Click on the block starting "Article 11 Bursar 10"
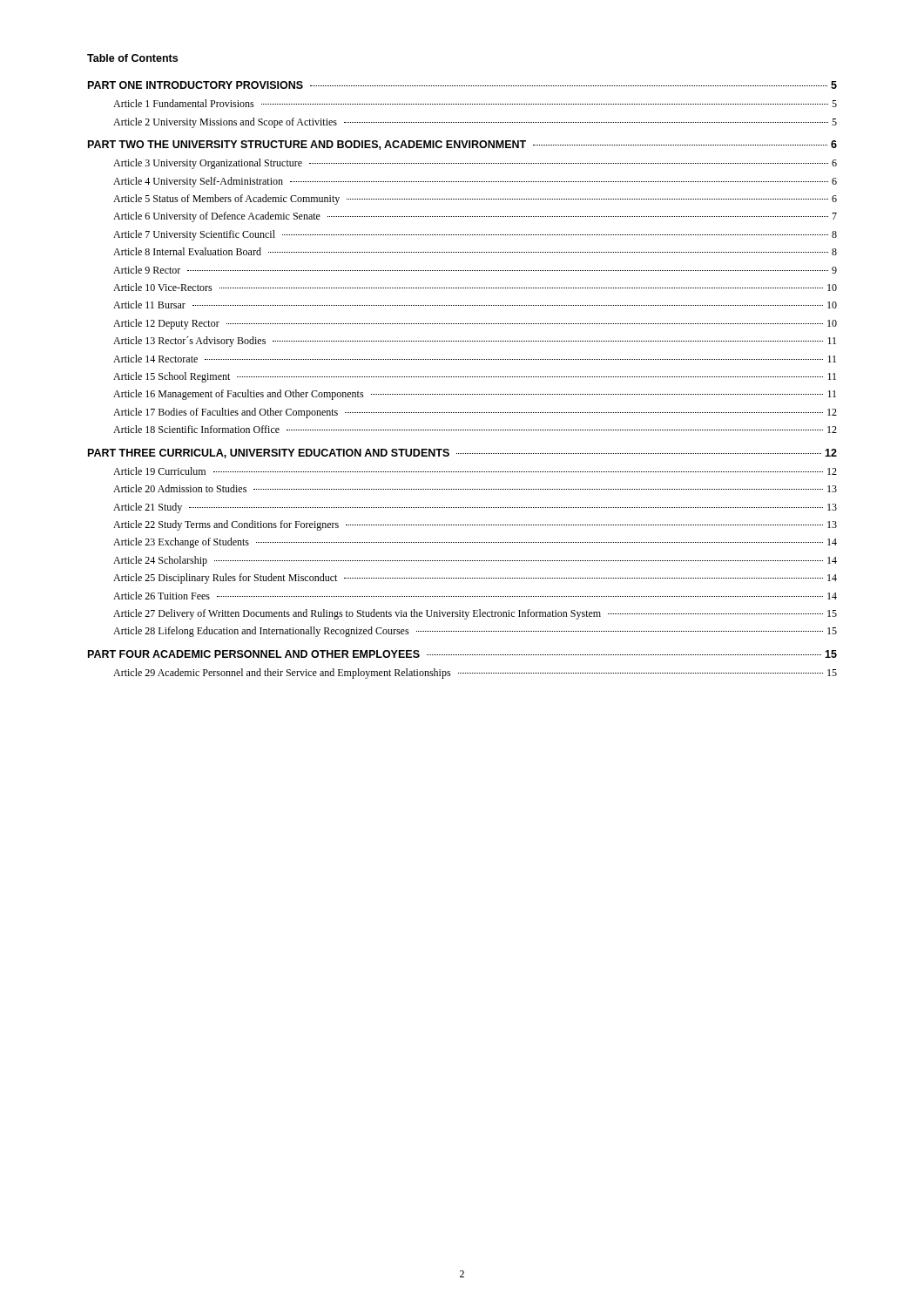 click(475, 305)
